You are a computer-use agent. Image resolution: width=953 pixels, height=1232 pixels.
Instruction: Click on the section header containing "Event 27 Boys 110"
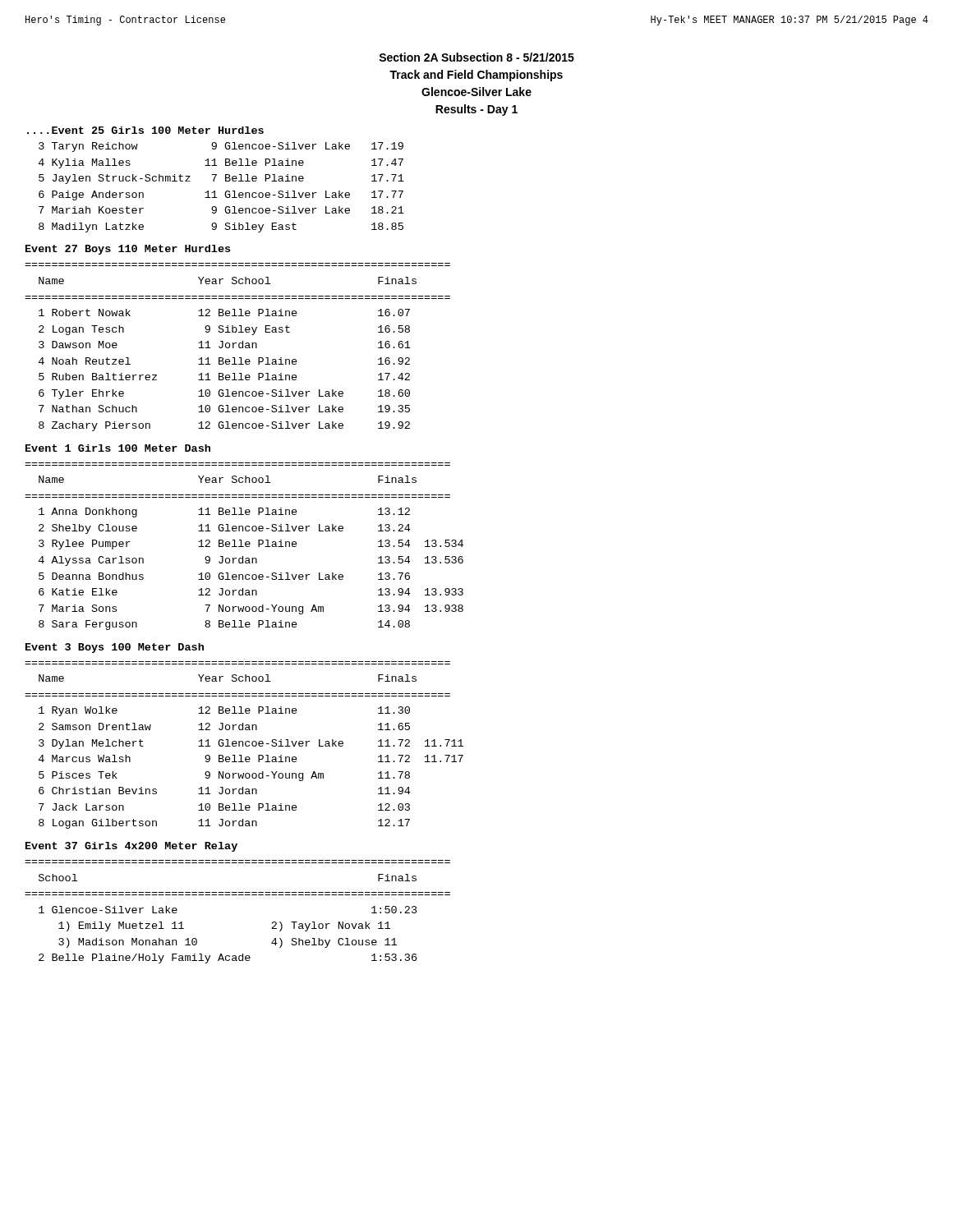128,250
